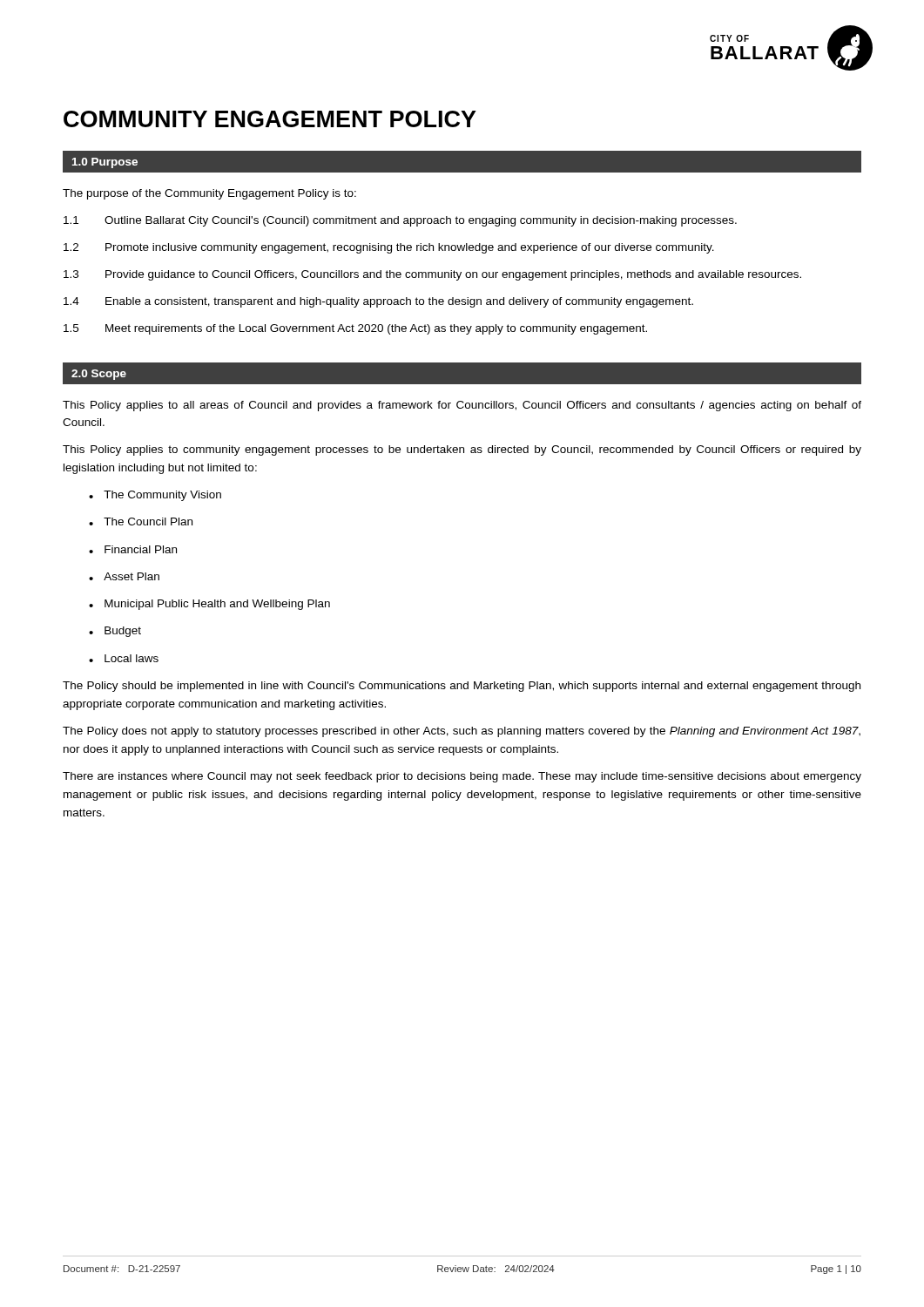Image resolution: width=924 pixels, height=1307 pixels.
Task: Select the region starting "Local laws"
Action: click(131, 658)
